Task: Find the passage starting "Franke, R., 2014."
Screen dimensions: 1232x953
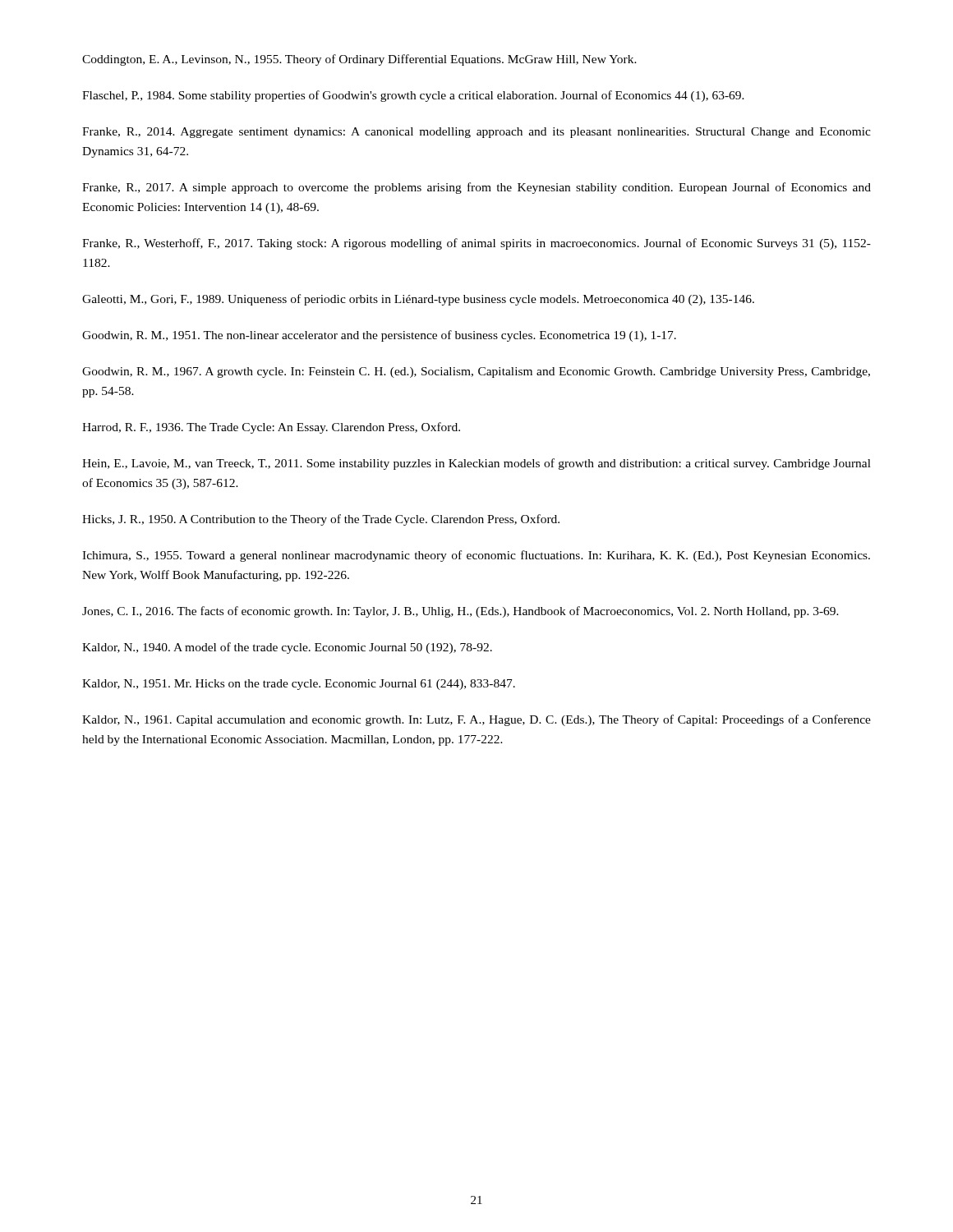Action: (476, 141)
